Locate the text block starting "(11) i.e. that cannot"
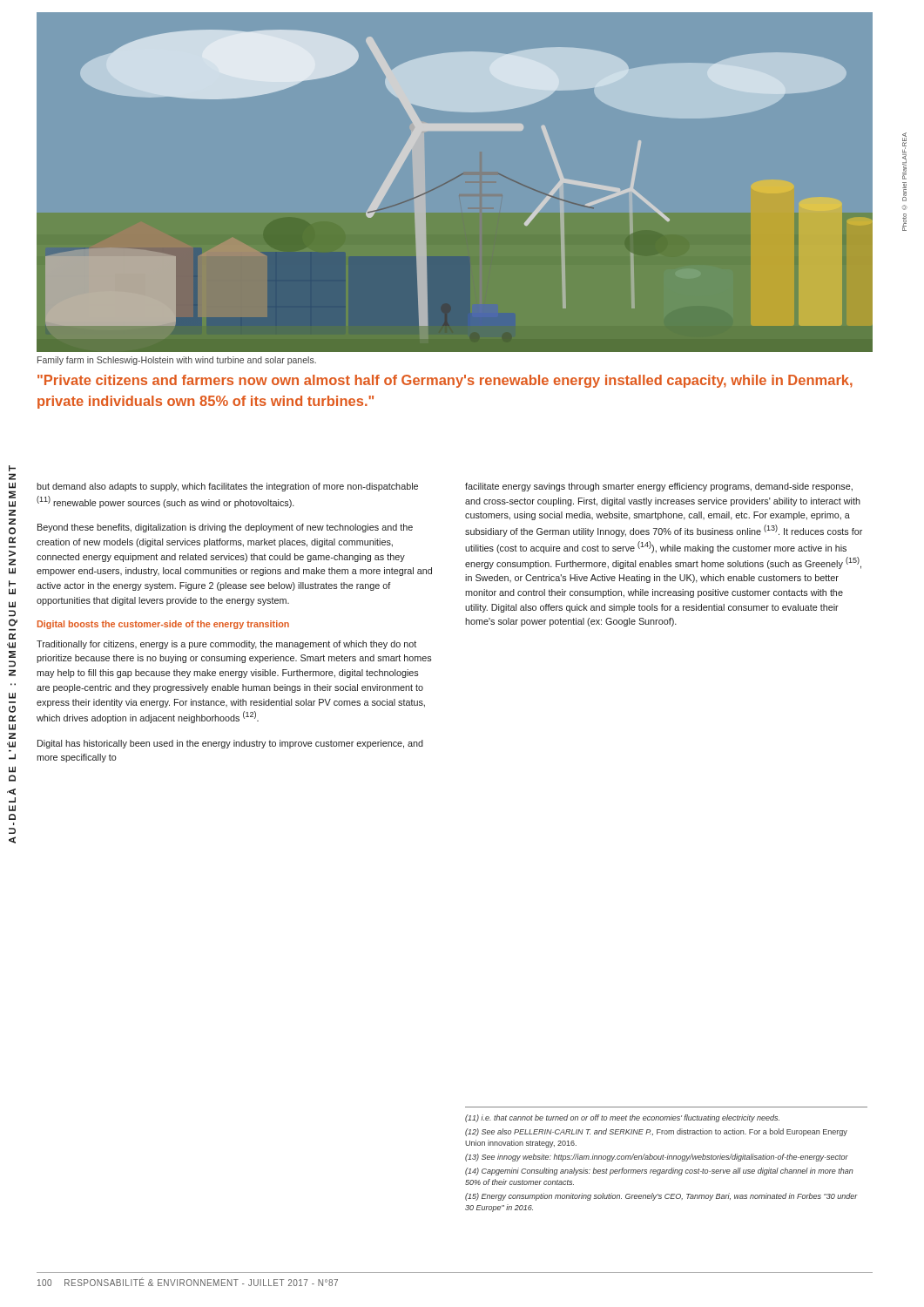Screen dimensions: 1307x924 point(623,1118)
